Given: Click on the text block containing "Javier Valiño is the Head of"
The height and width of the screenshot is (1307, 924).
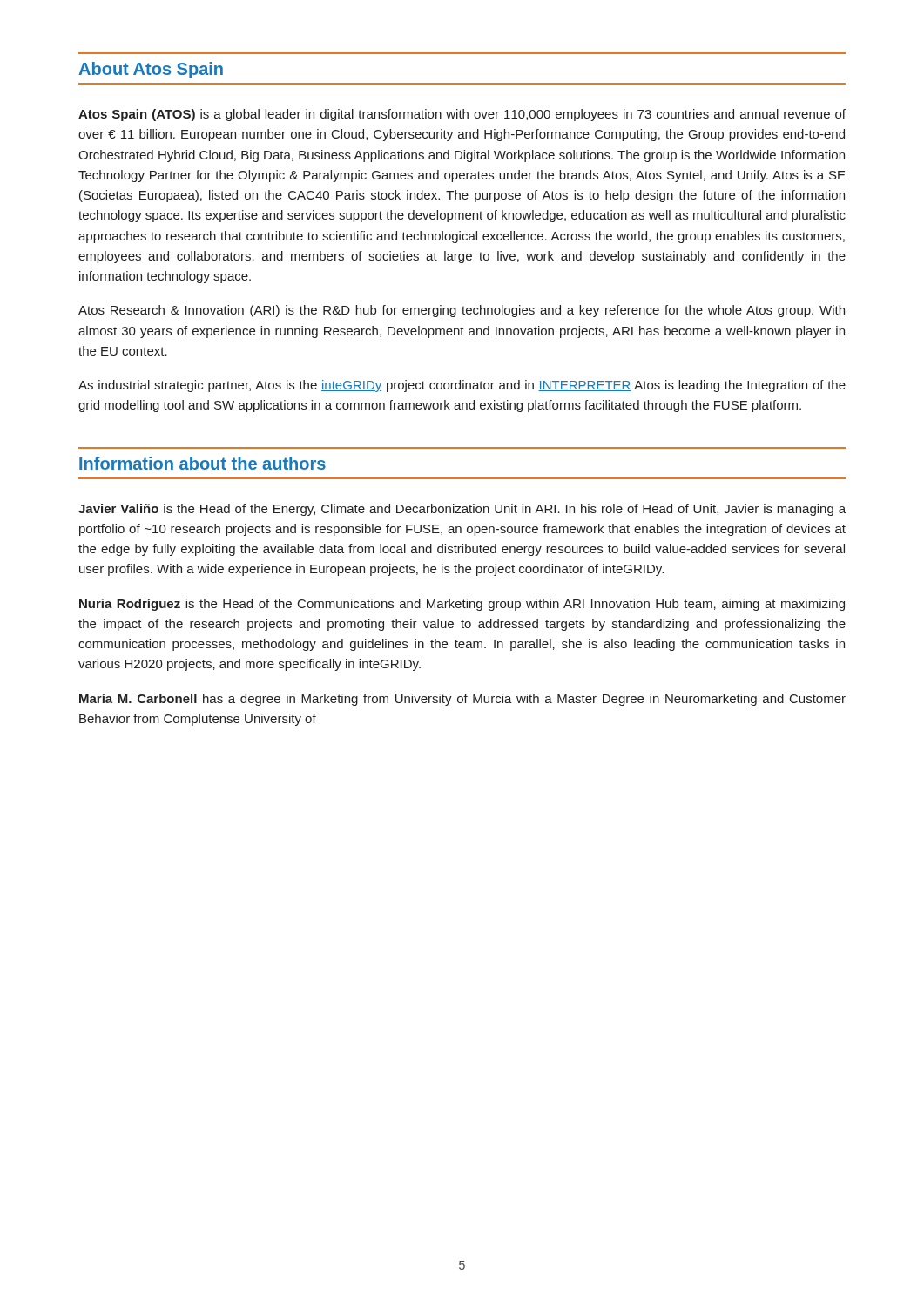Looking at the screenshot, I should coord(462,538).
